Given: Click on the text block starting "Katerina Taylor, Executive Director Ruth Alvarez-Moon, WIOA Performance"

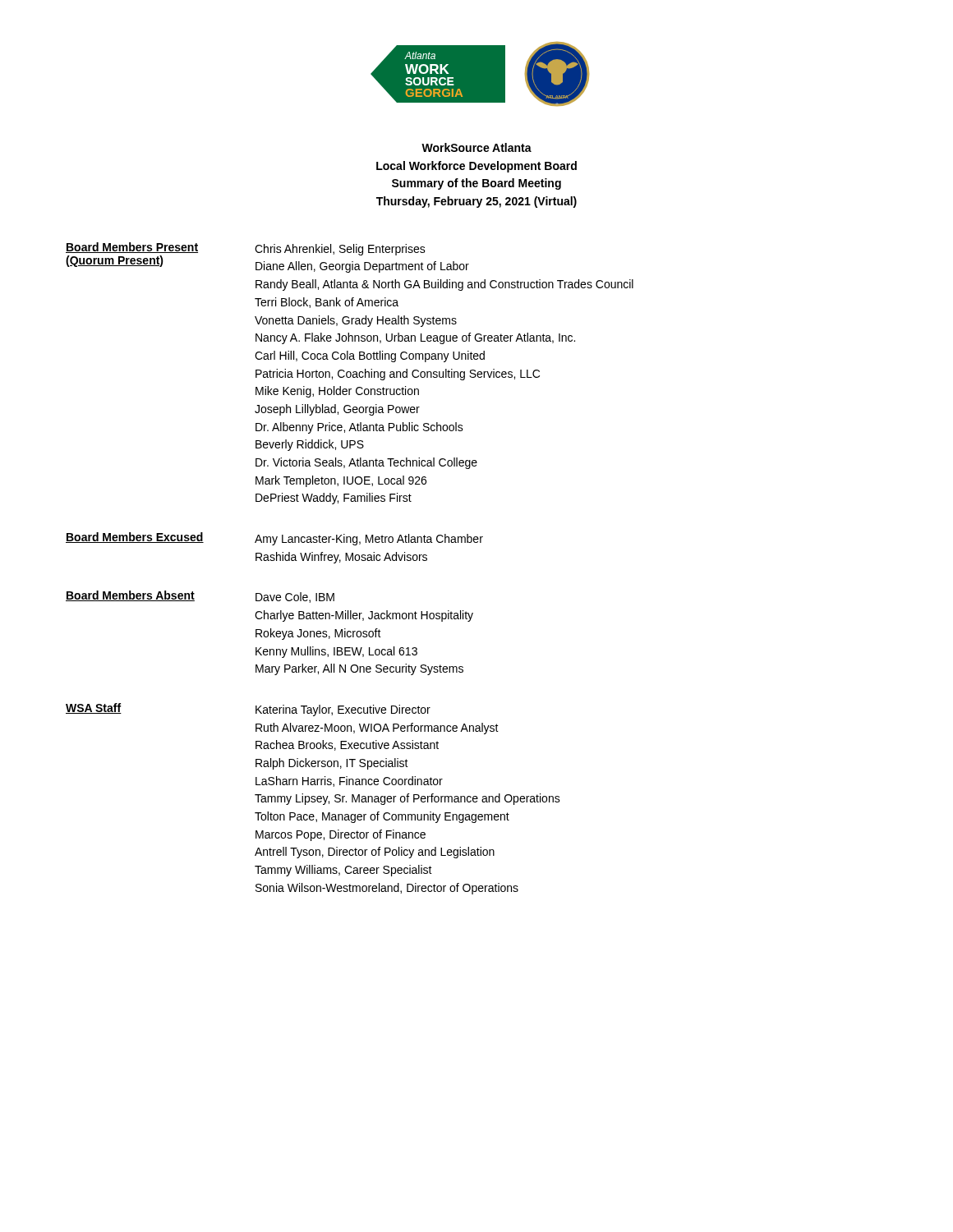Looking at the screenshot, I should 571,799.
